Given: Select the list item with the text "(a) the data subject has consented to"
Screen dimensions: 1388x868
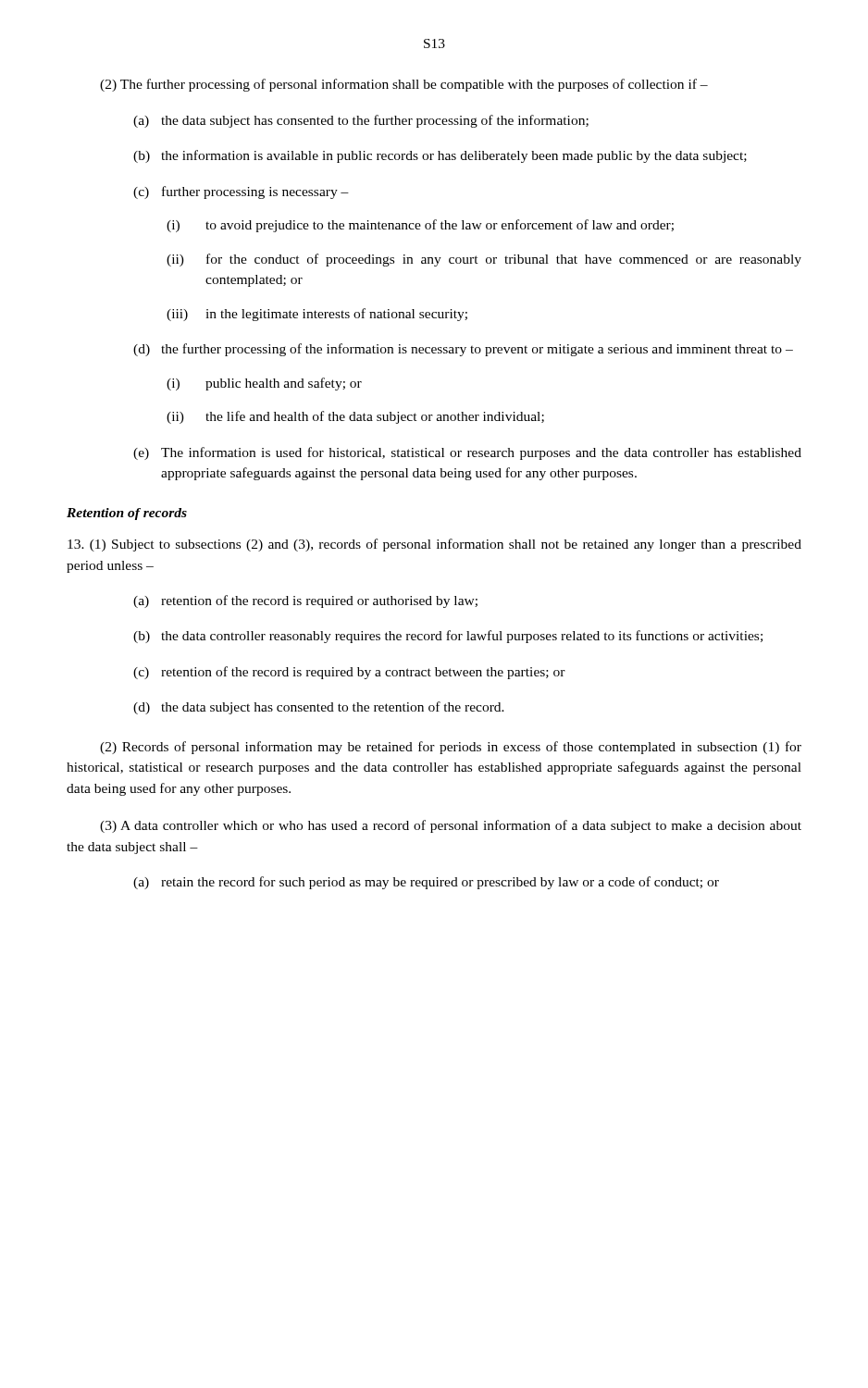Looking at the screenshot, I should [x=361, y=120].
